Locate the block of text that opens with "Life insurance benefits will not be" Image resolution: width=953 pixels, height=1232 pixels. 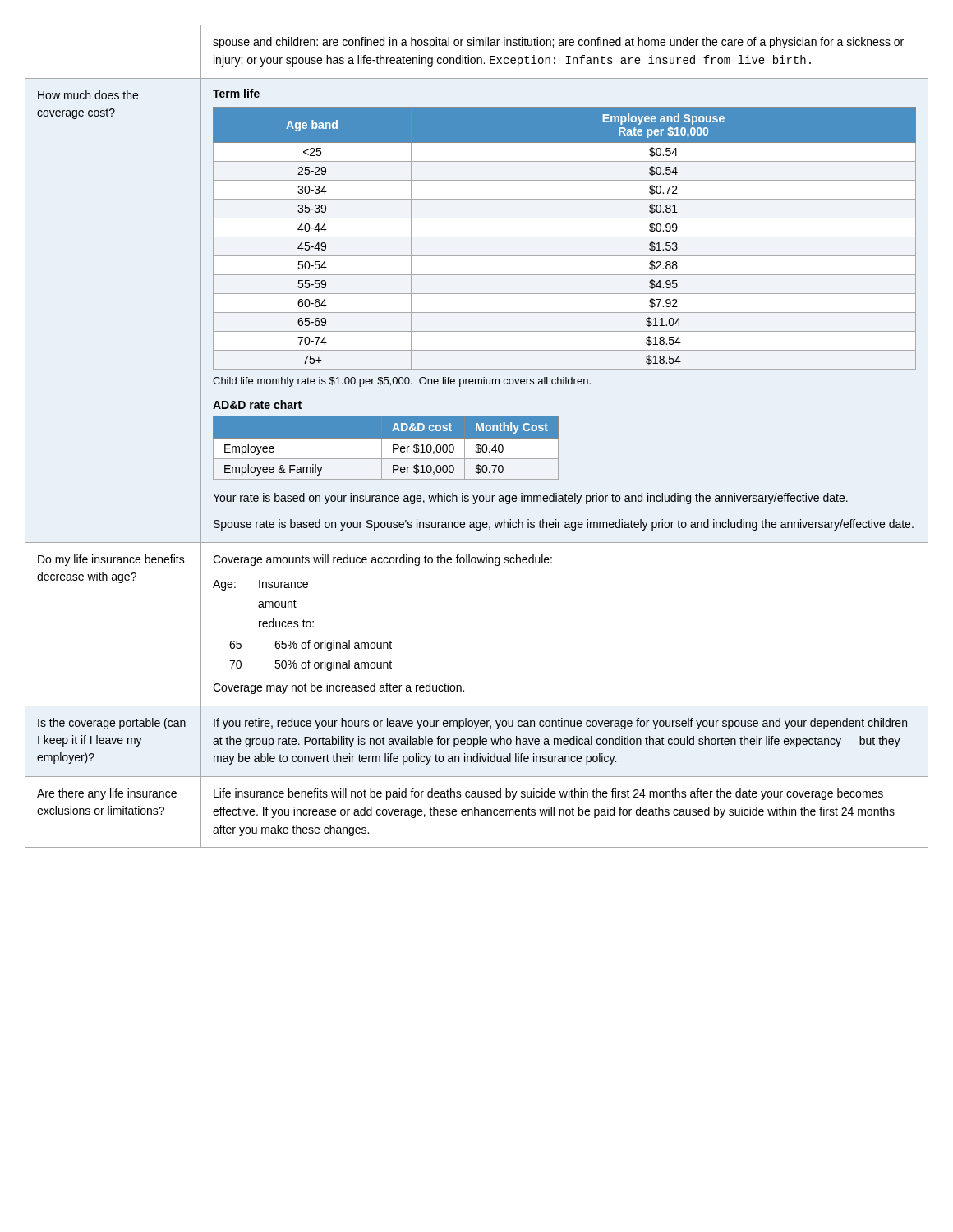point(554,811)
